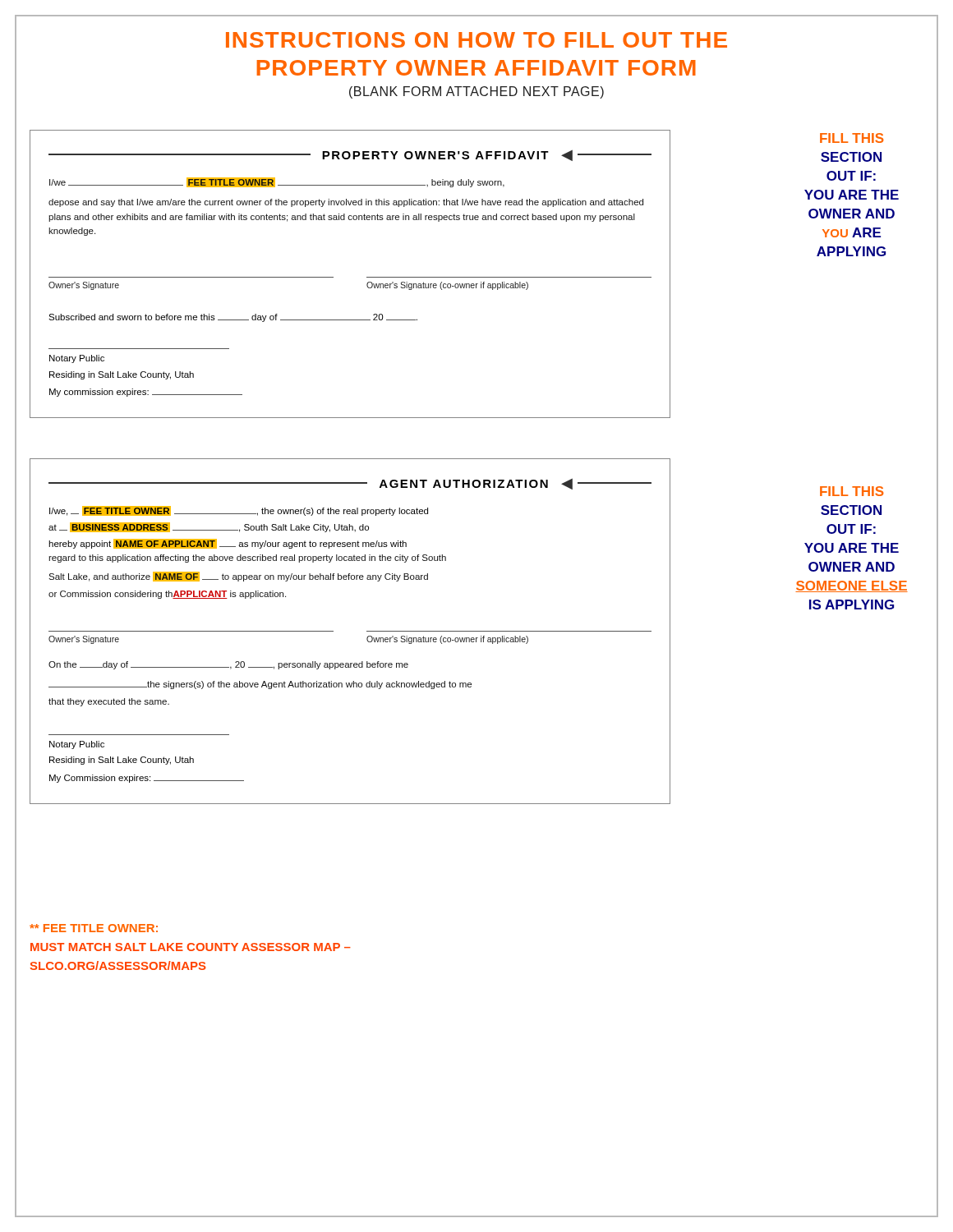
Task: Click on the text block with the text "On the day of ,"
Action: (228, 663)
